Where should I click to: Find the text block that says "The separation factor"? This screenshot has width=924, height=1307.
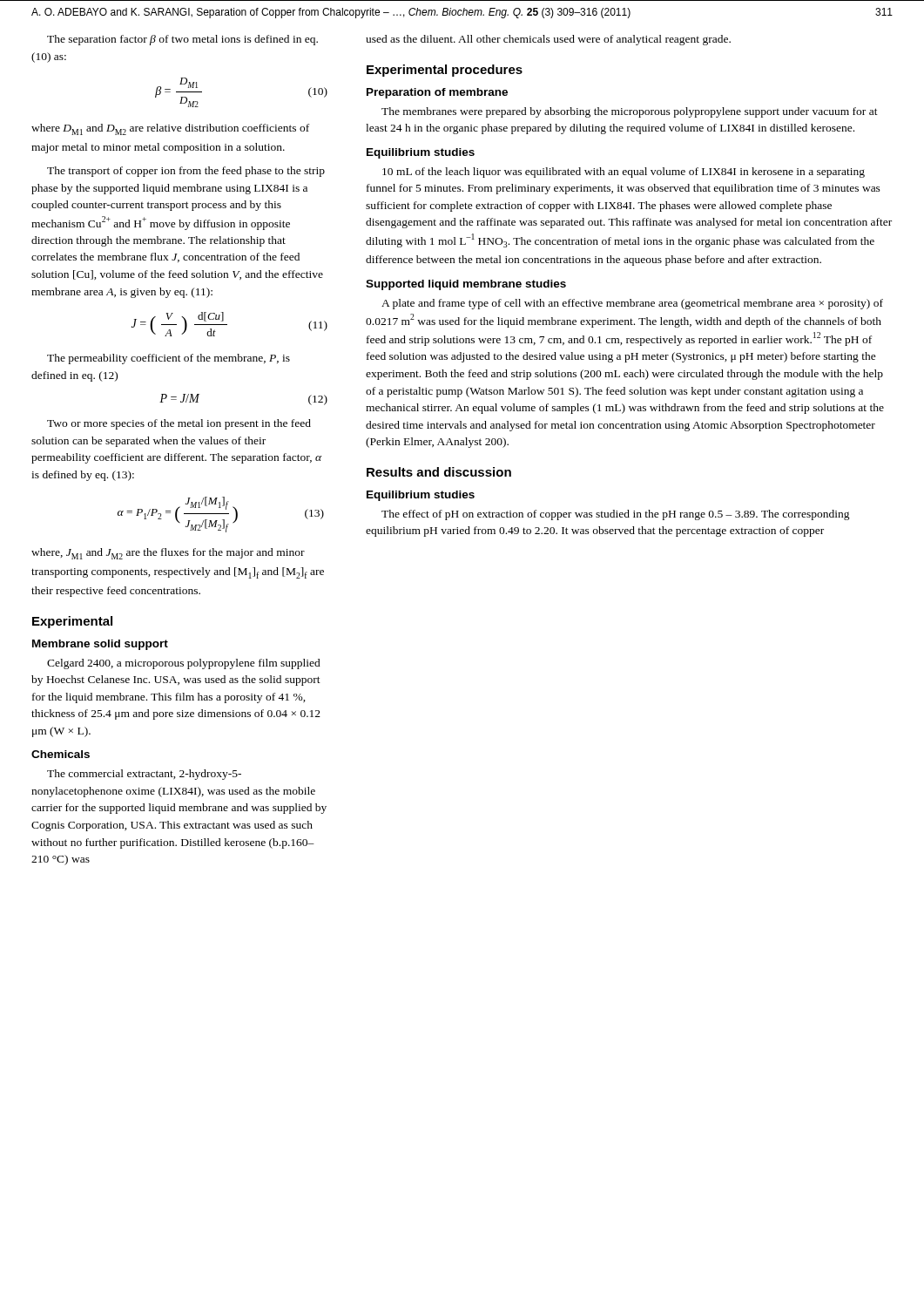pos(175,47)
